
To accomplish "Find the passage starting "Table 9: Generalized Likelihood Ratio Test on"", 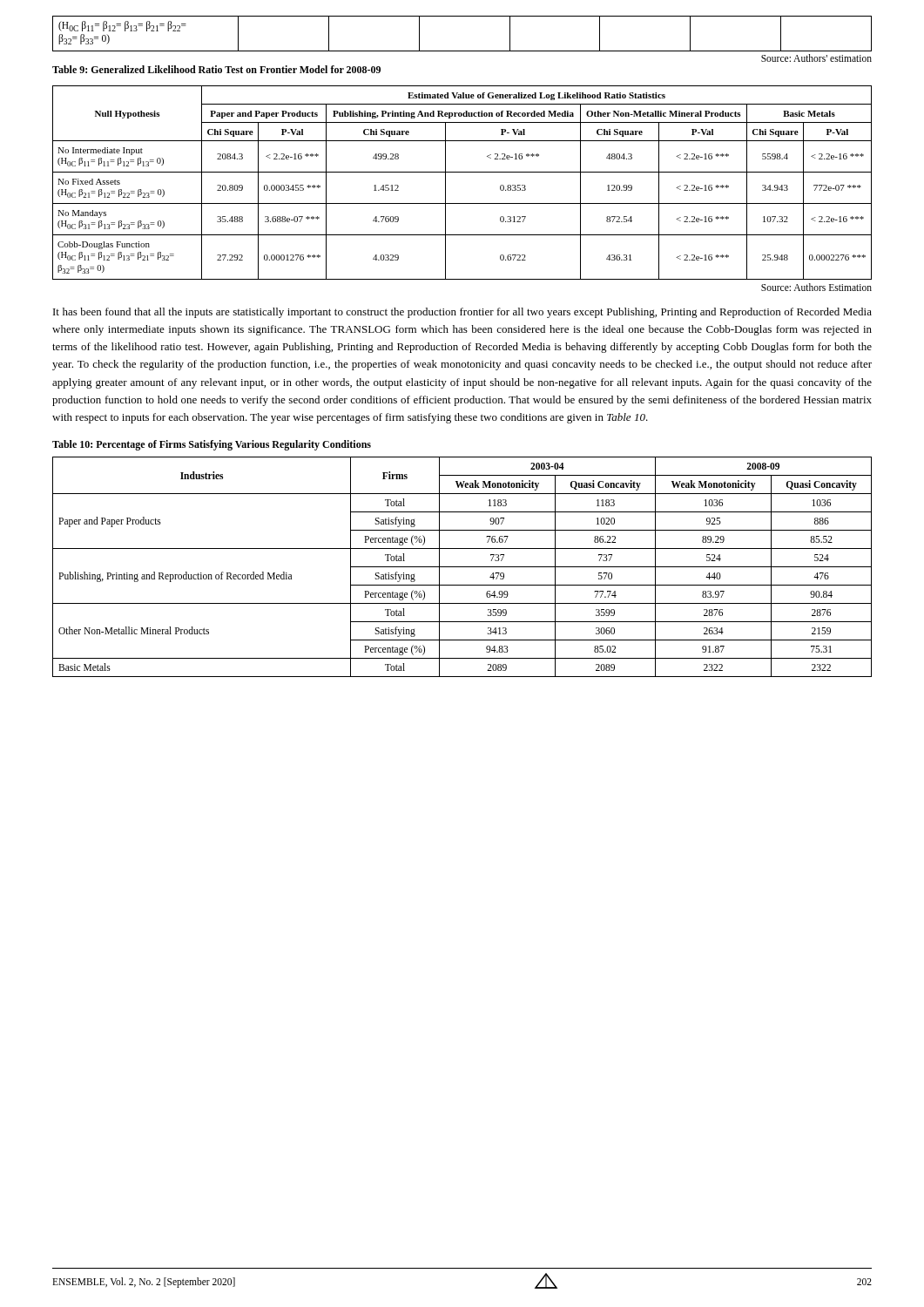I will tap(217, 69).
